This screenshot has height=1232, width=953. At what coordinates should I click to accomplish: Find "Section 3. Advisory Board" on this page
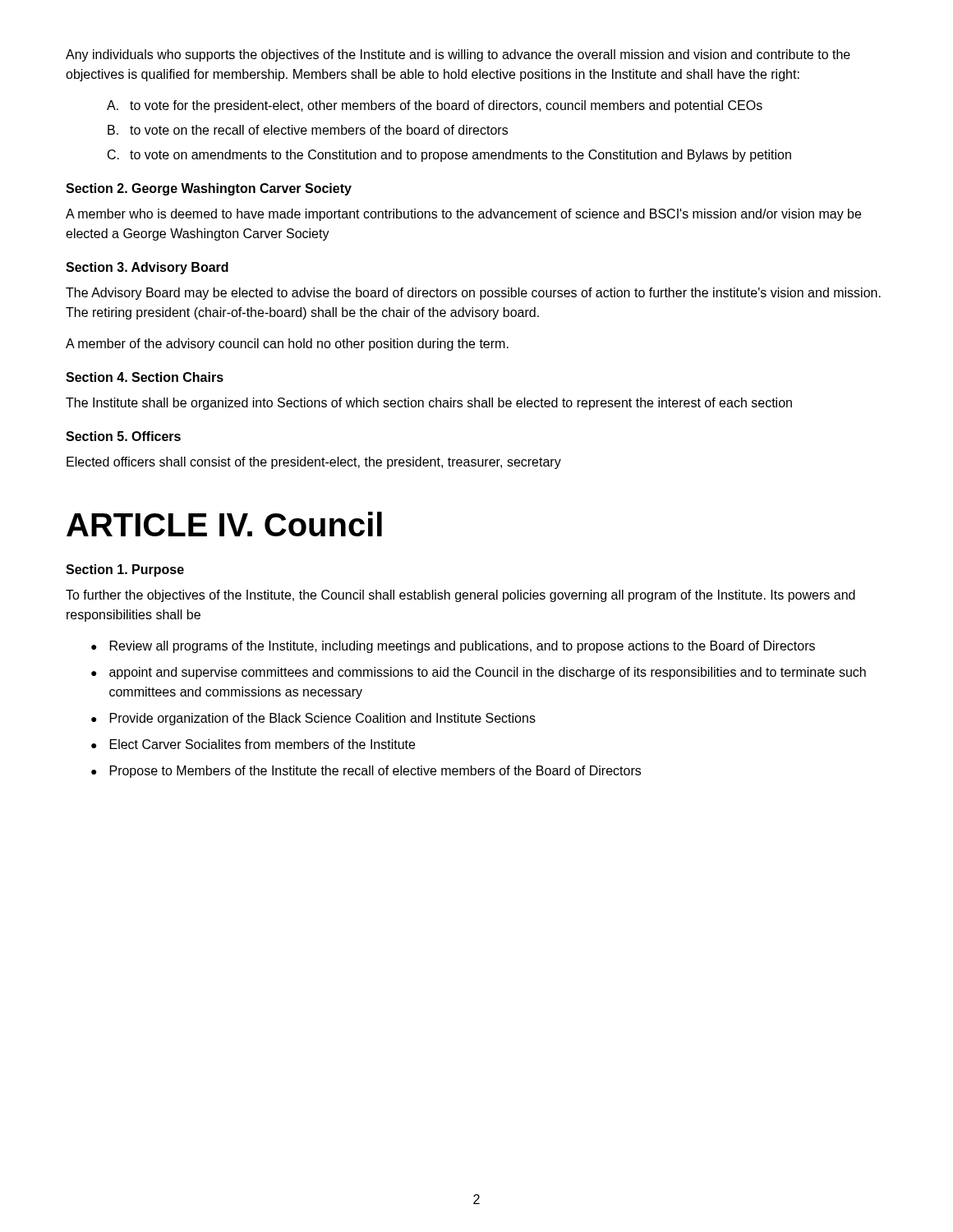(147, 267)
